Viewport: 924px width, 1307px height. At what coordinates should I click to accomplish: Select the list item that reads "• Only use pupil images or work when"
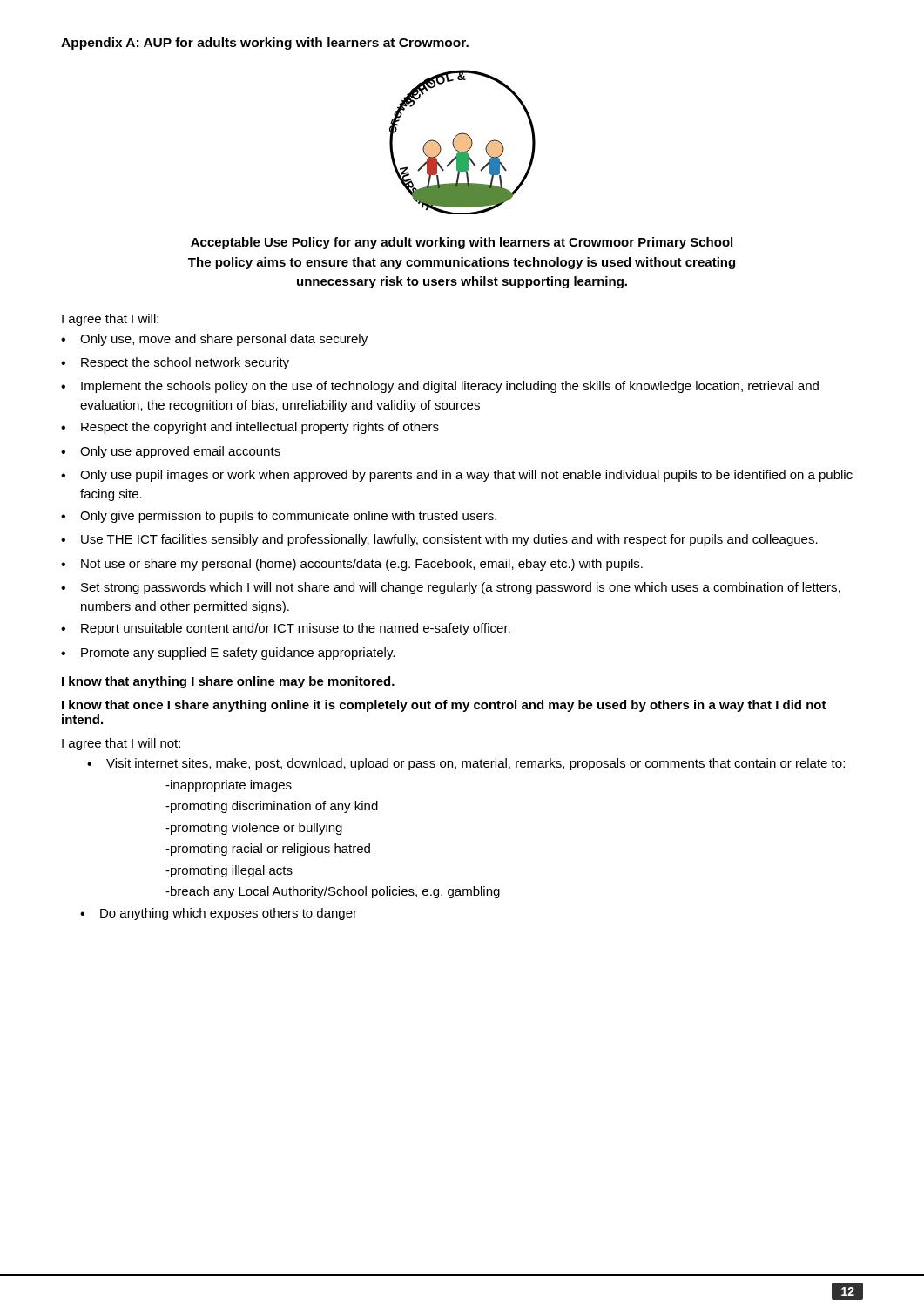point(462,484)
